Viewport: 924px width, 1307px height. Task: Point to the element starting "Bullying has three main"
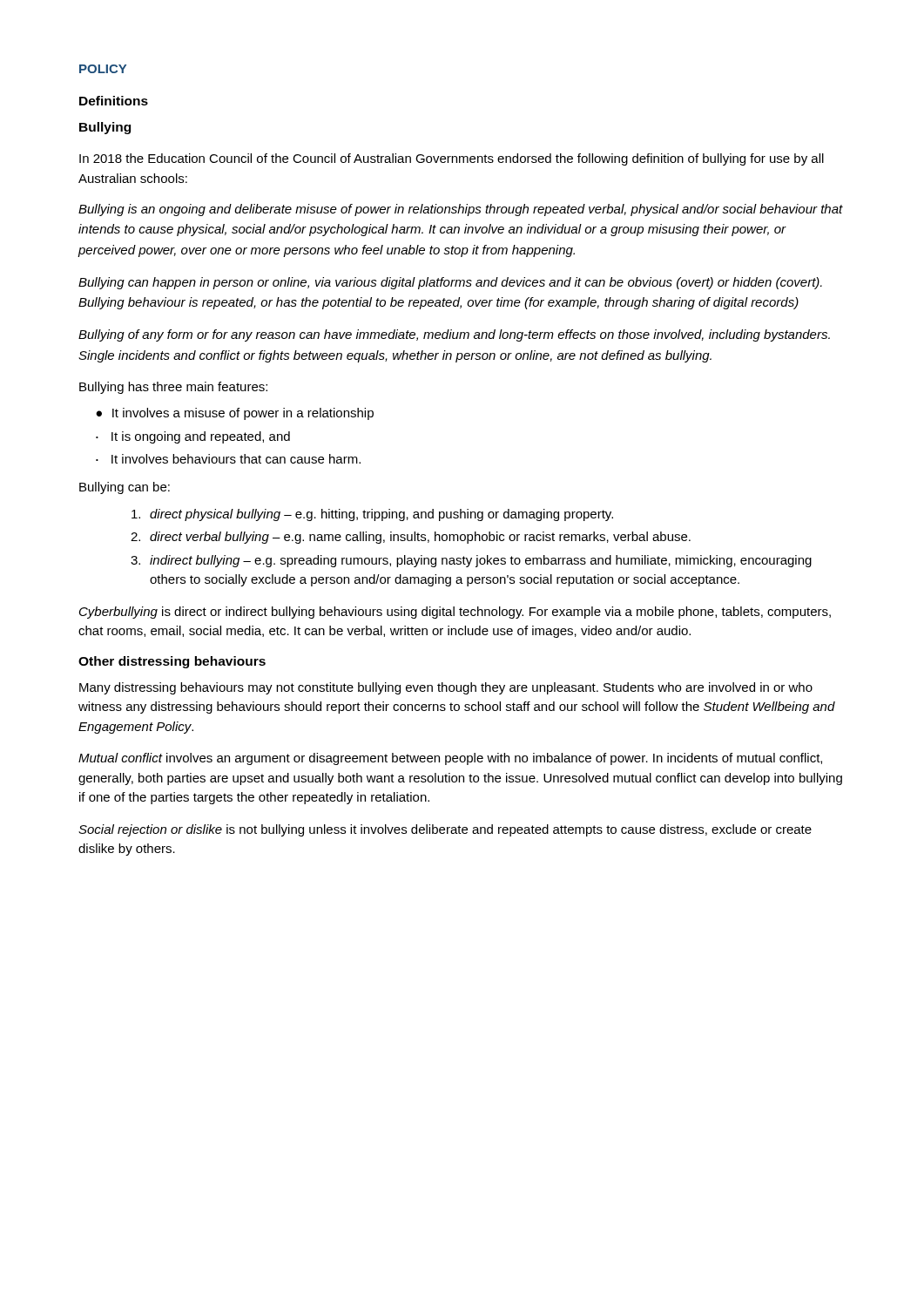[173, 386]
